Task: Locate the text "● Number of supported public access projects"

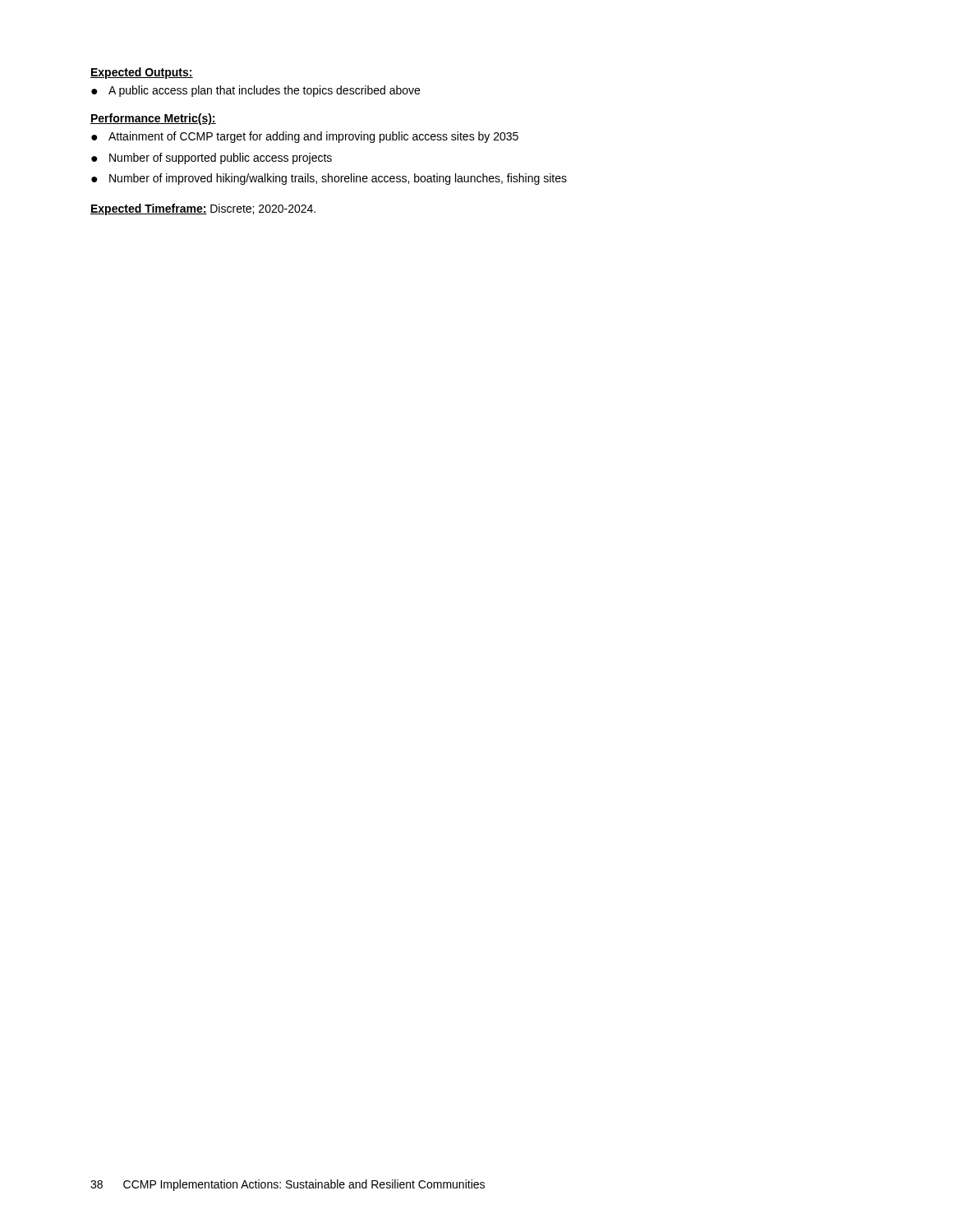Action: pos(211,158)
